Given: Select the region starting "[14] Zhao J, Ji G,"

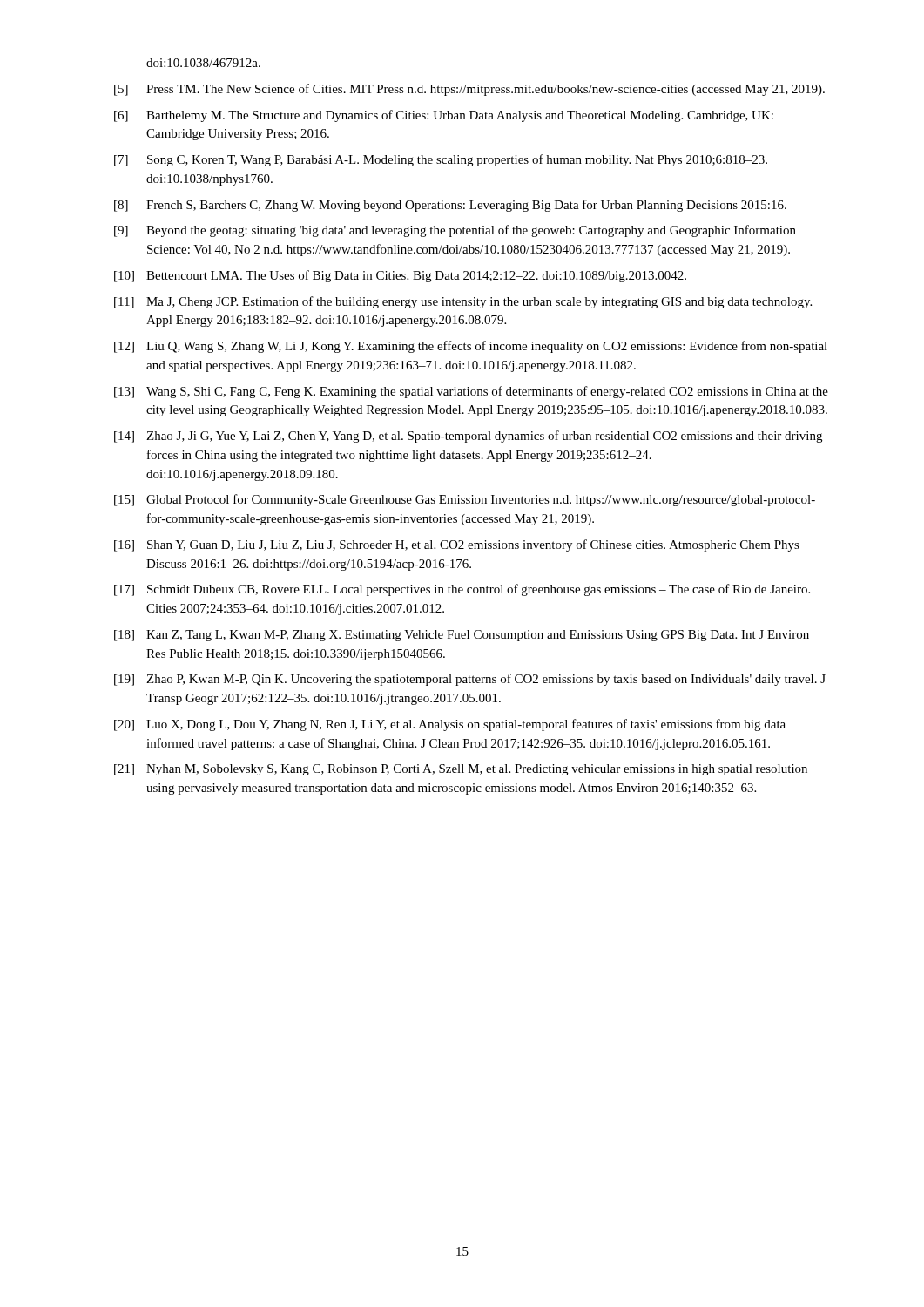Looking at the screenshot, I should (x=471, y=455).
